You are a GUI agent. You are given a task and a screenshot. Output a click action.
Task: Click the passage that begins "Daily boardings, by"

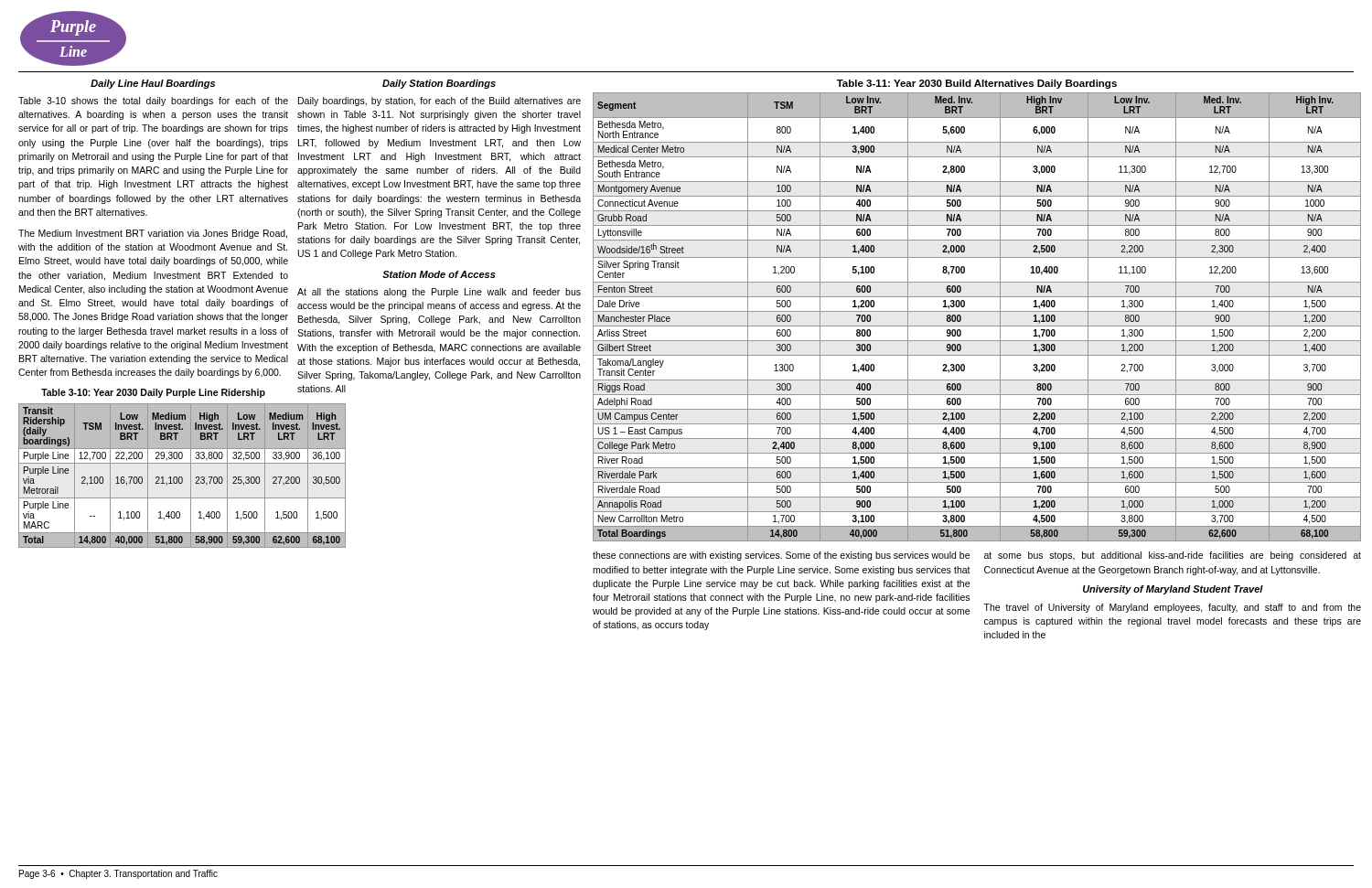[439, 177]
